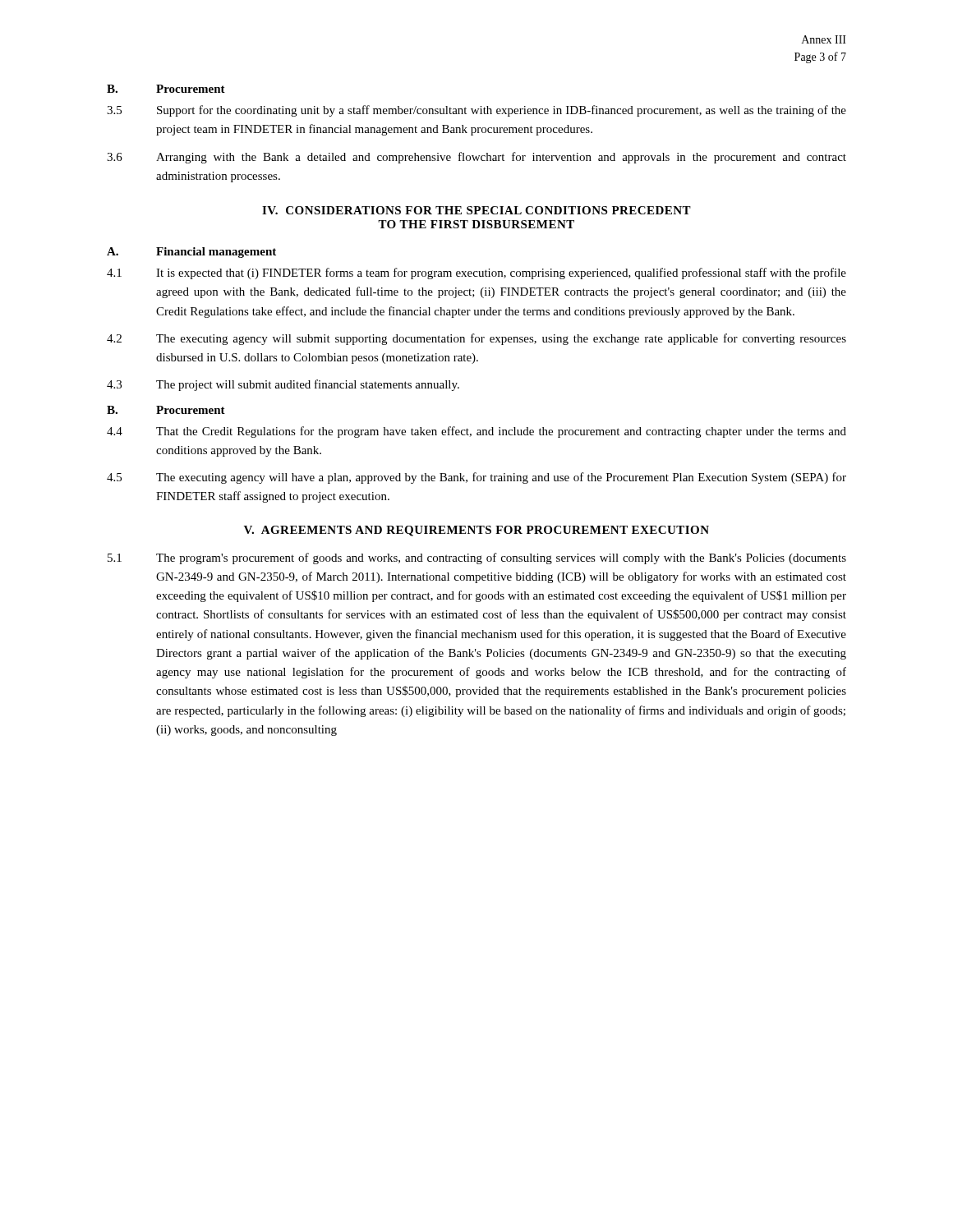Where is the passage that starts "4.1 It is expected"?

tap(476, 292)
